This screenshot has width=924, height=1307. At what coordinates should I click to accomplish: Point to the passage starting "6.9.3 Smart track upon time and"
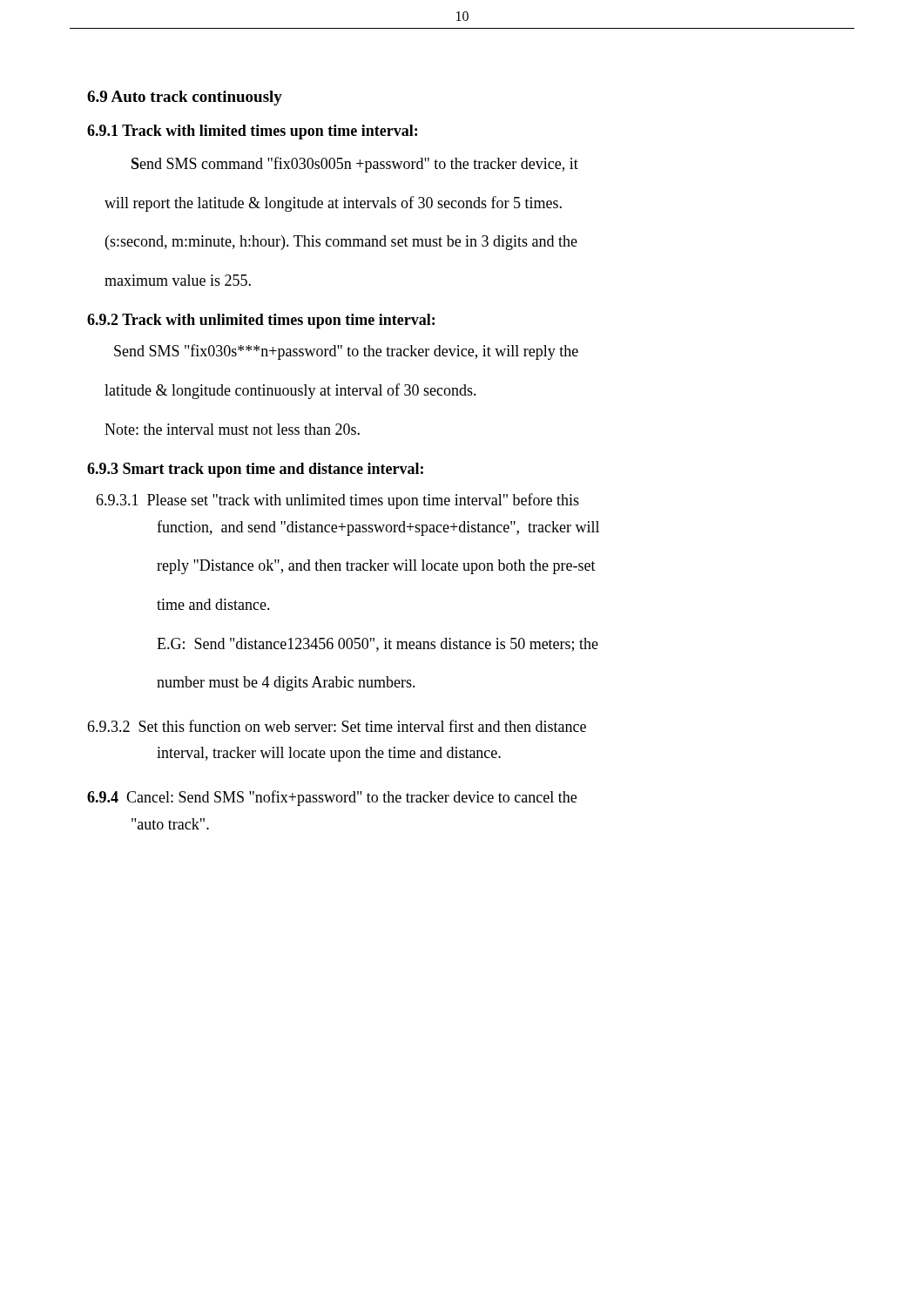pyautogui.click(x=256, y=469)
